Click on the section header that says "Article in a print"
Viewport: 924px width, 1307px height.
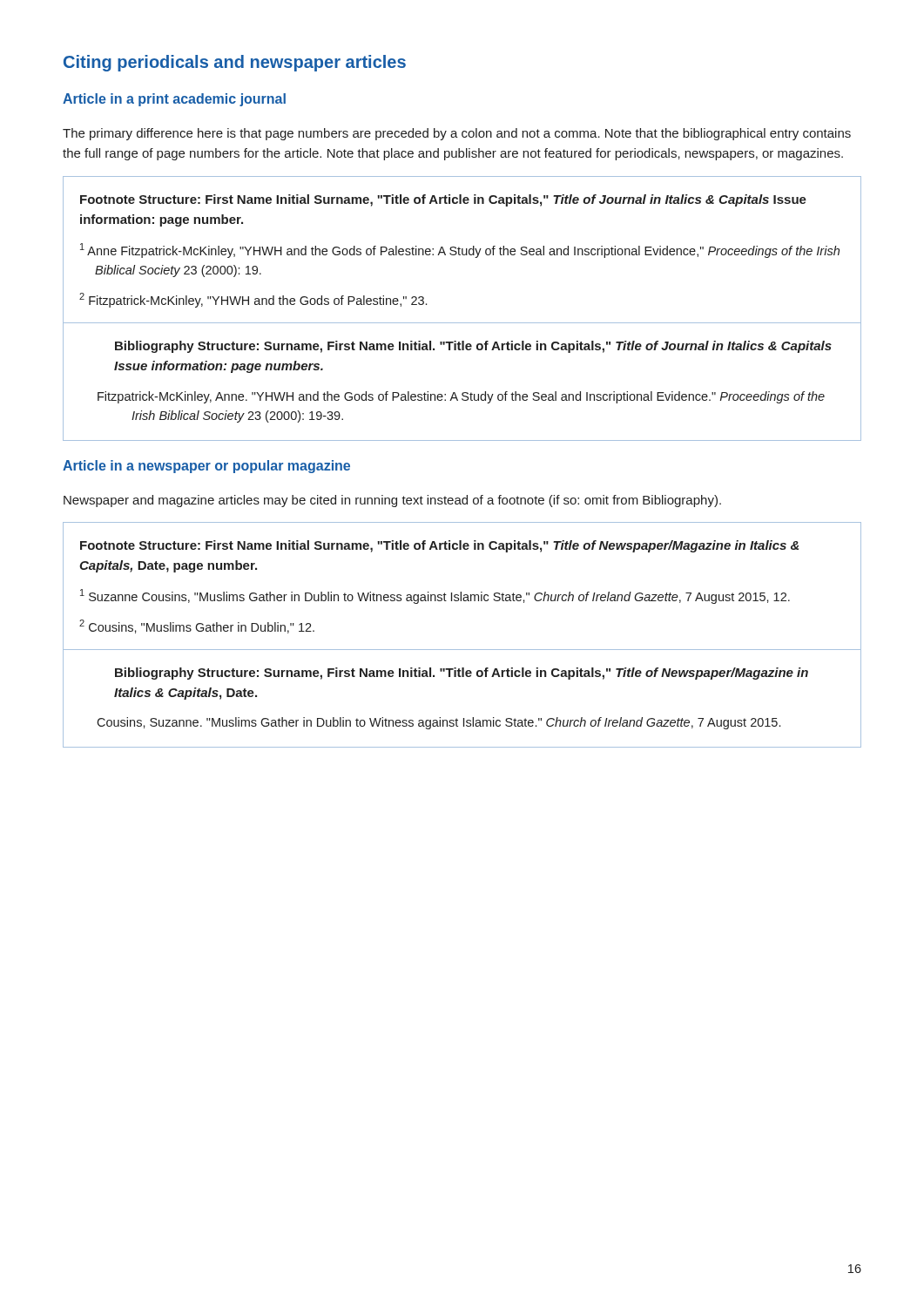pyautogui.click(x=175, y=99)
